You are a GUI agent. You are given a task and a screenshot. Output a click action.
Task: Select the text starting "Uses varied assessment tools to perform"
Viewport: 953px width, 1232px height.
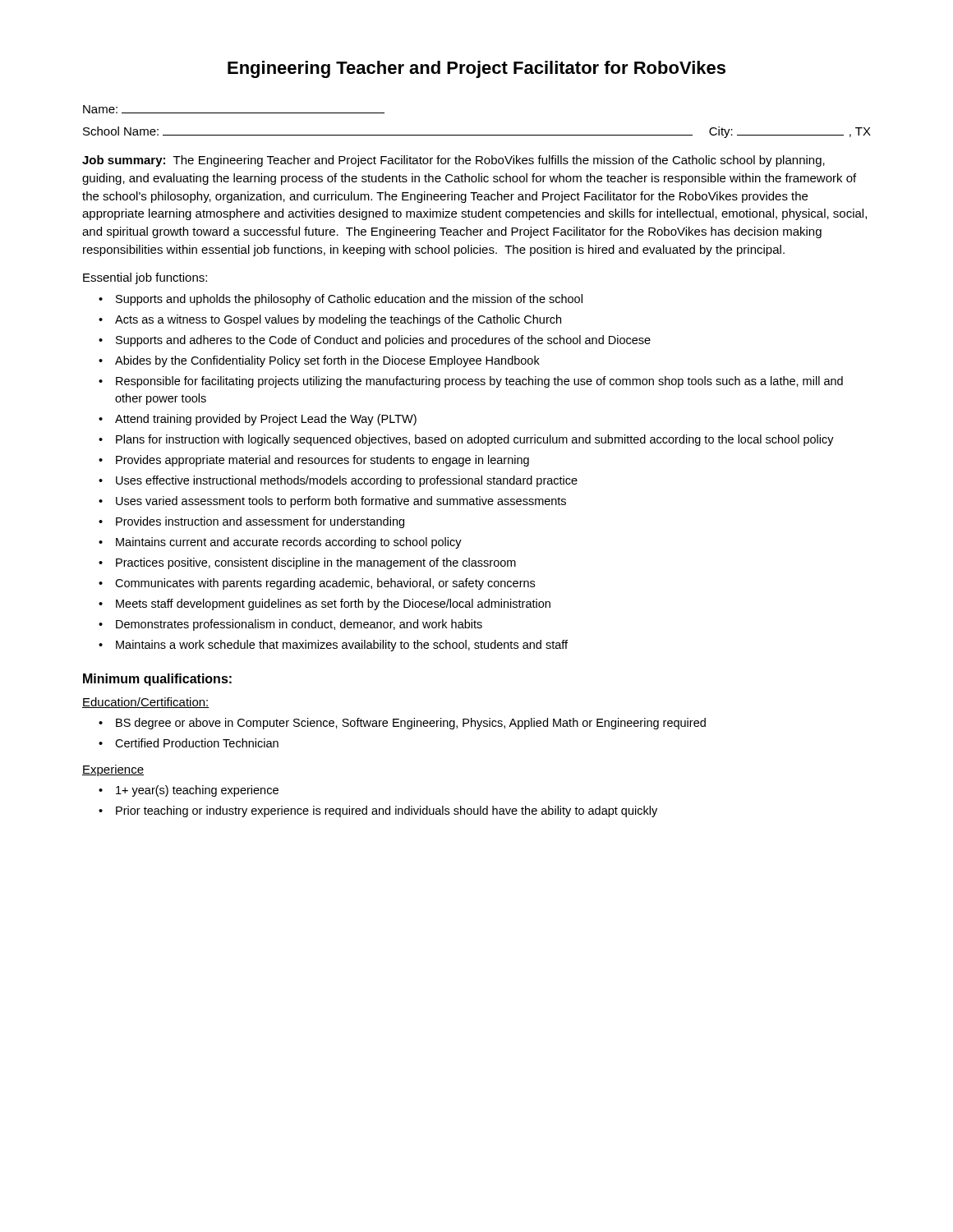pos(341,501)
